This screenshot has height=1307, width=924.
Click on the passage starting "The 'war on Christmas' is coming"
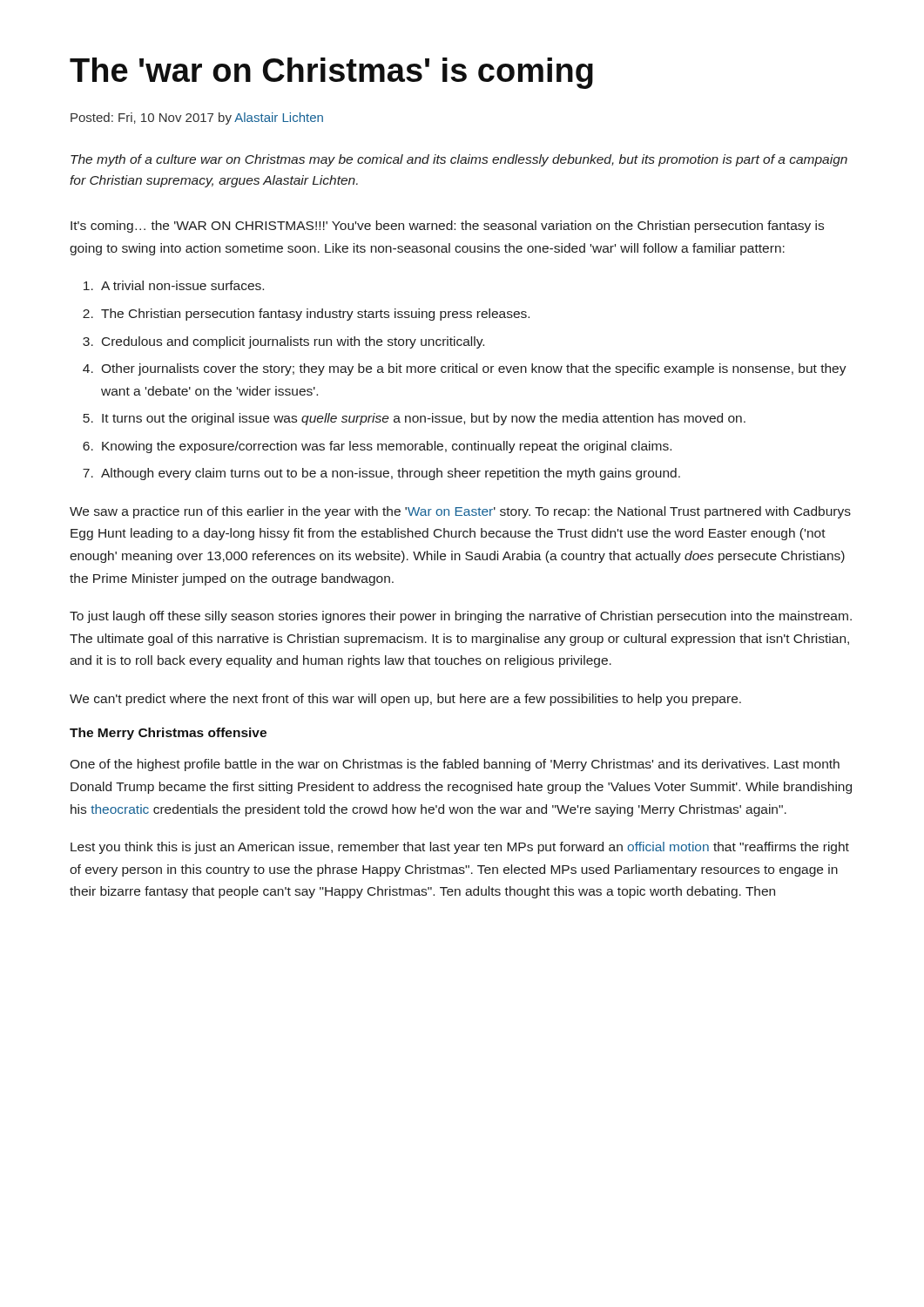pos(332,71)
